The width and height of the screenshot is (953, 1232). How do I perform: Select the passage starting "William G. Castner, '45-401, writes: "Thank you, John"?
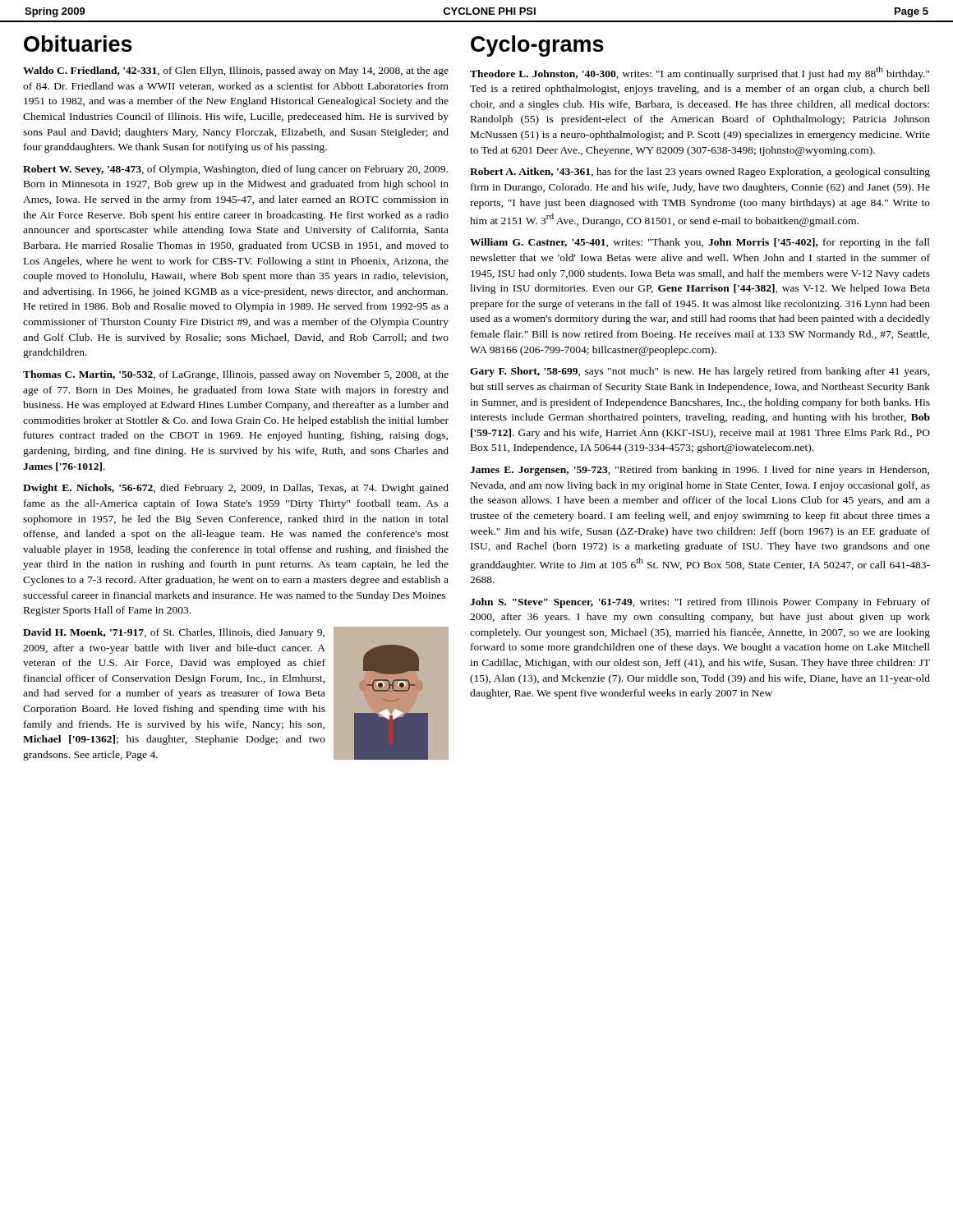coord(700,296)
